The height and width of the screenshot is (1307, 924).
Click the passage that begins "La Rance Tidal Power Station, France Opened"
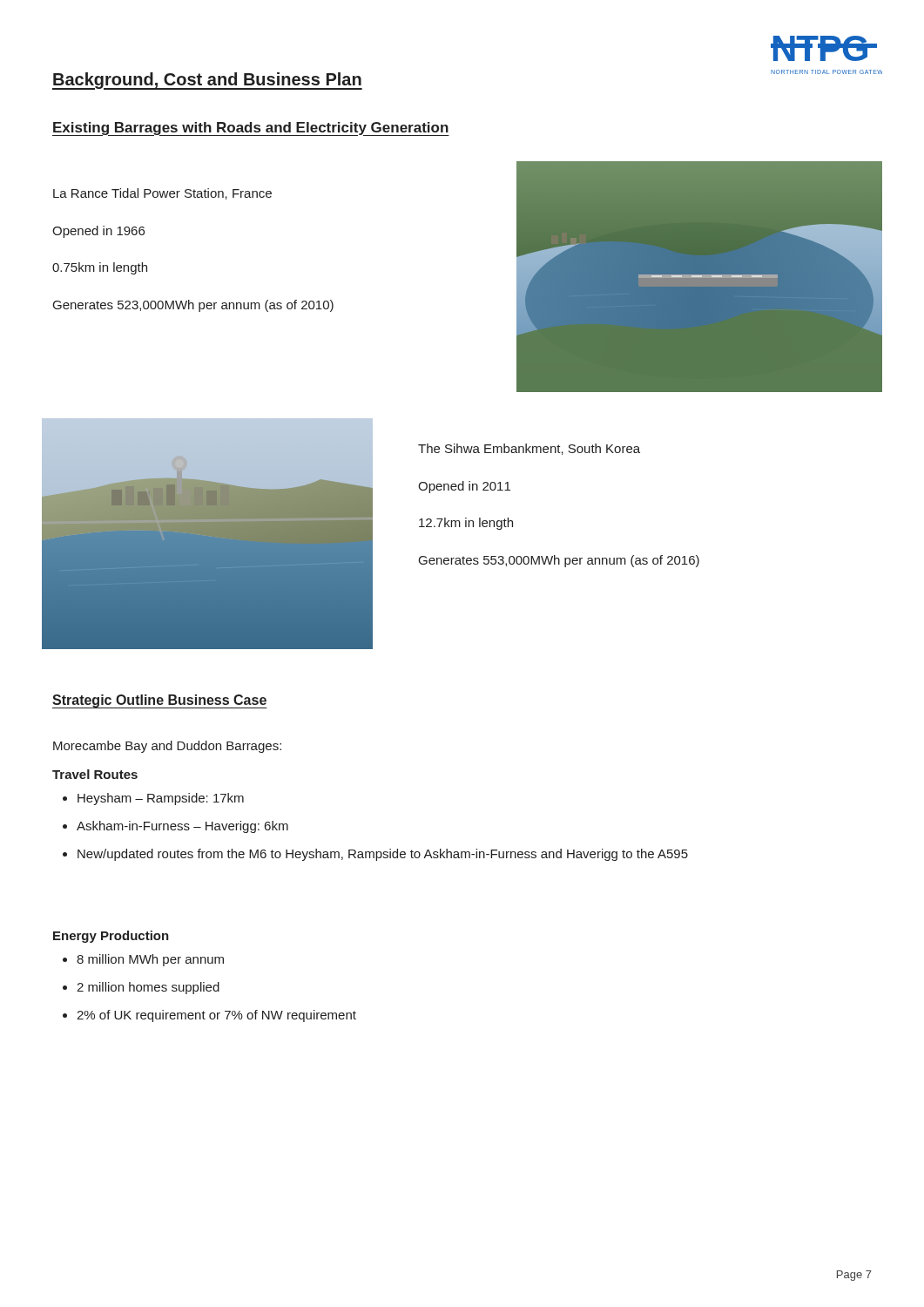[162, 194]
